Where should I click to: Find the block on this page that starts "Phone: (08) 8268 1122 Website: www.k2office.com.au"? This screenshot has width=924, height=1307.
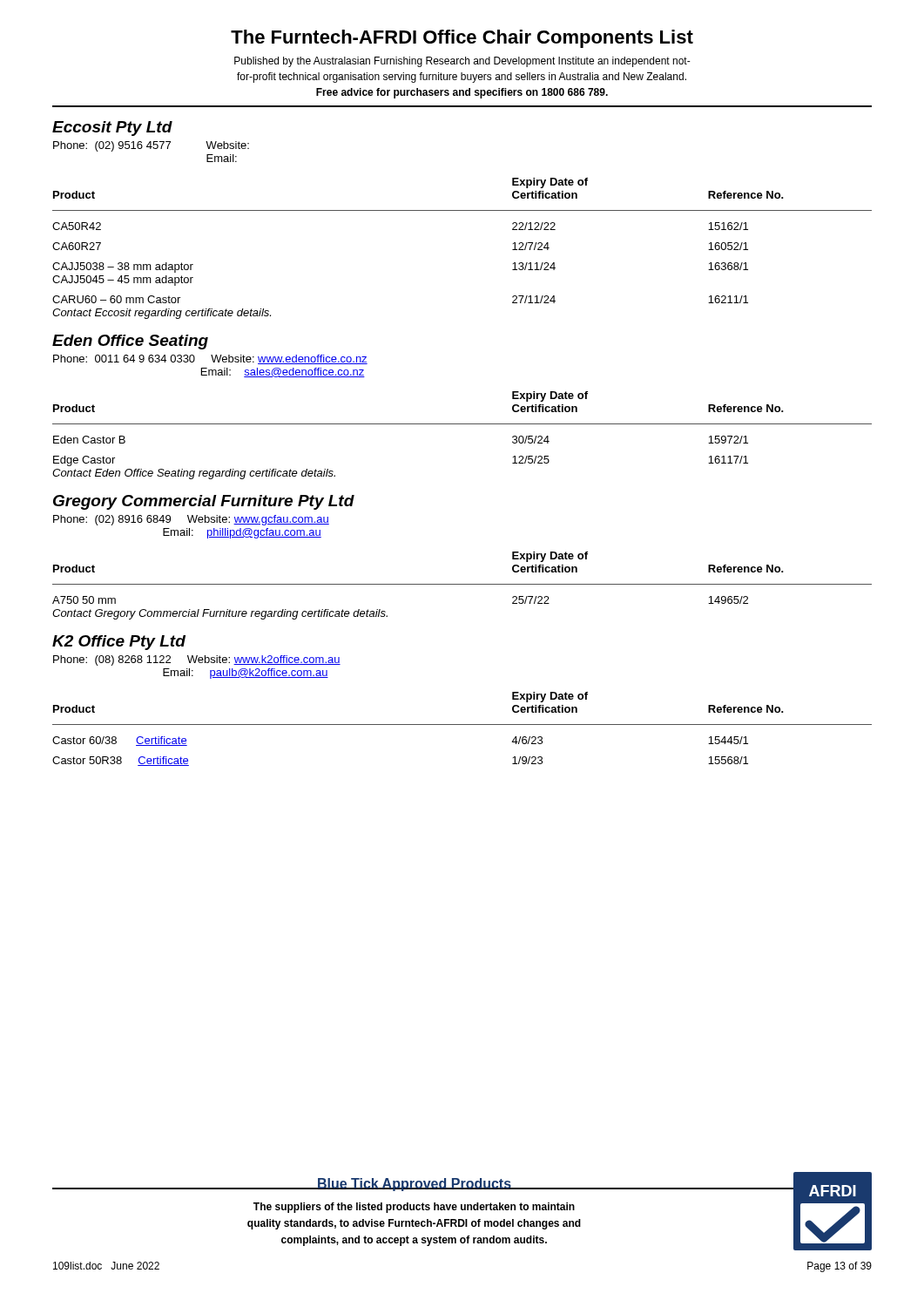pos(196,666)
